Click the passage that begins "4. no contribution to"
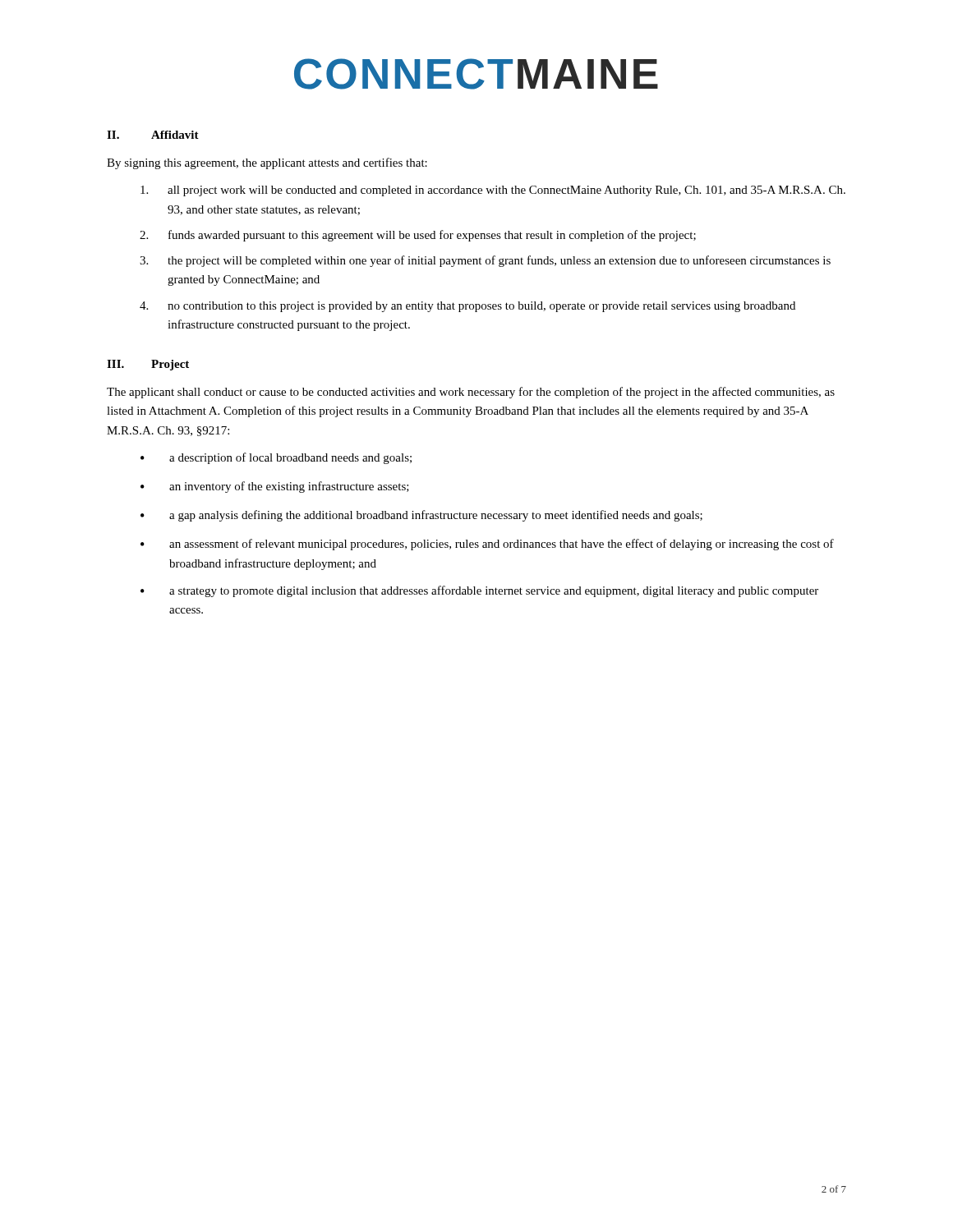 (x=476, y=315)
